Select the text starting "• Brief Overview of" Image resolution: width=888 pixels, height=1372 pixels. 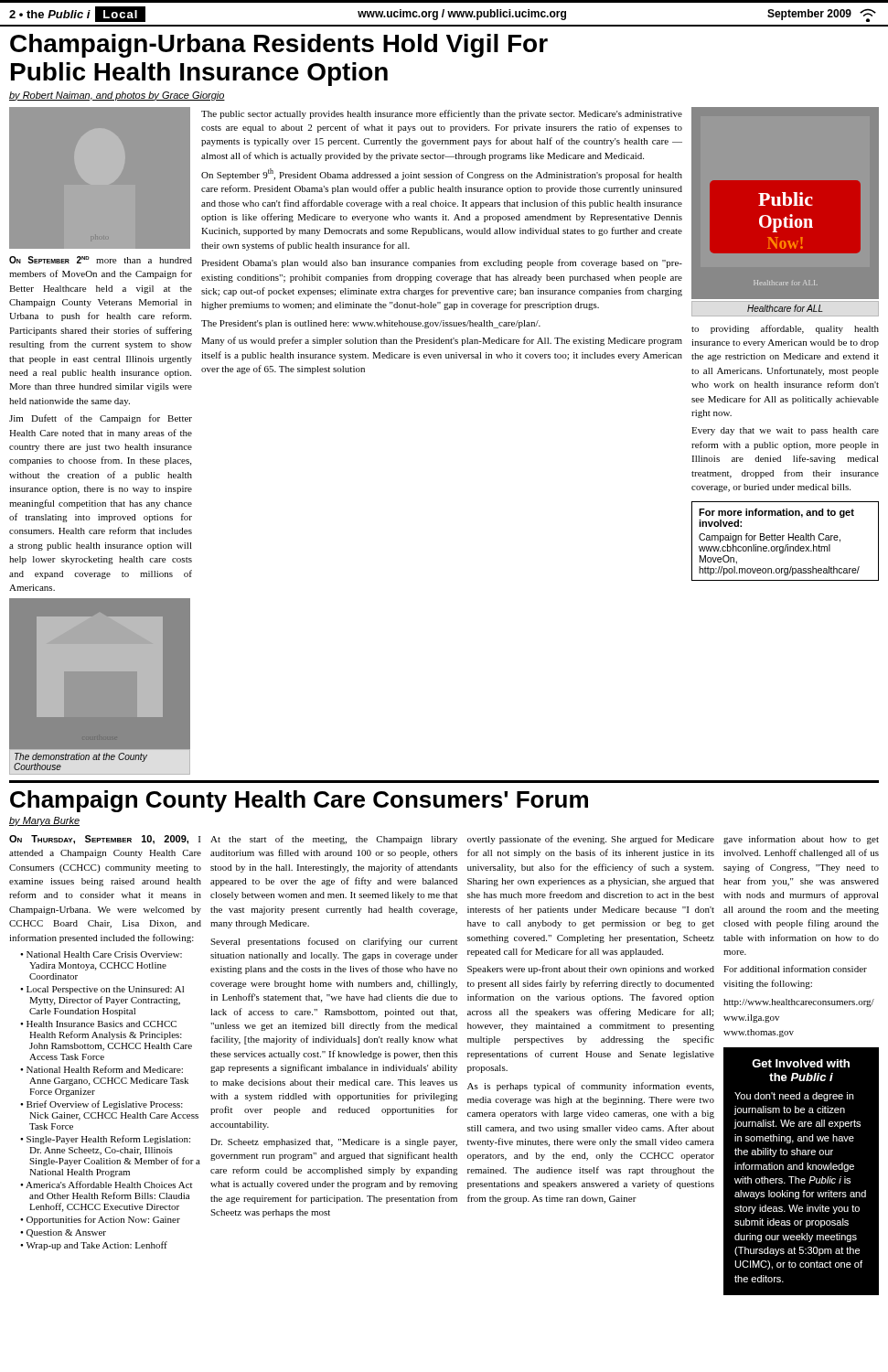[x=109, y=1115]
